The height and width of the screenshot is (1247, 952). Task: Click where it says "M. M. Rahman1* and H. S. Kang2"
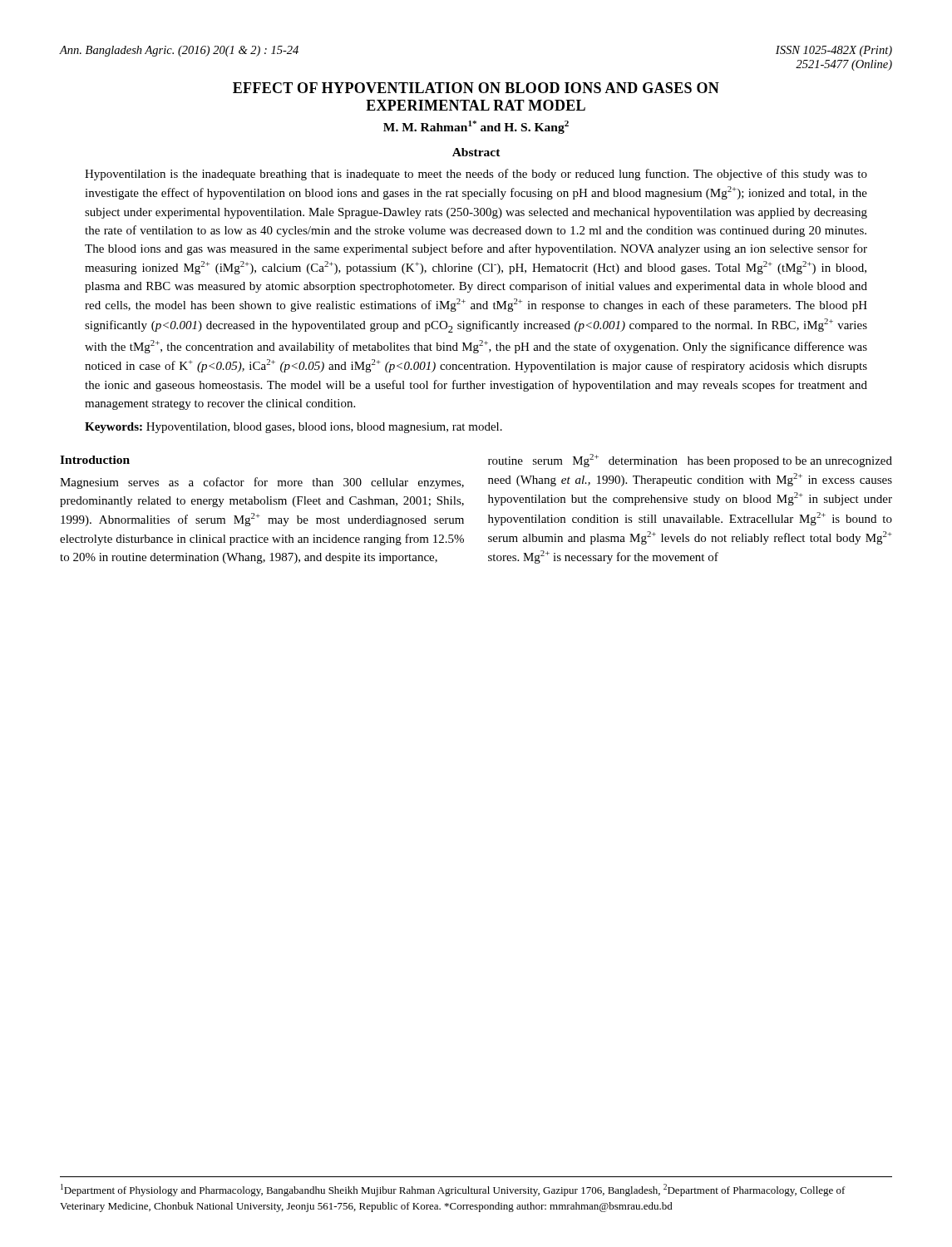(x=476, y=126)
